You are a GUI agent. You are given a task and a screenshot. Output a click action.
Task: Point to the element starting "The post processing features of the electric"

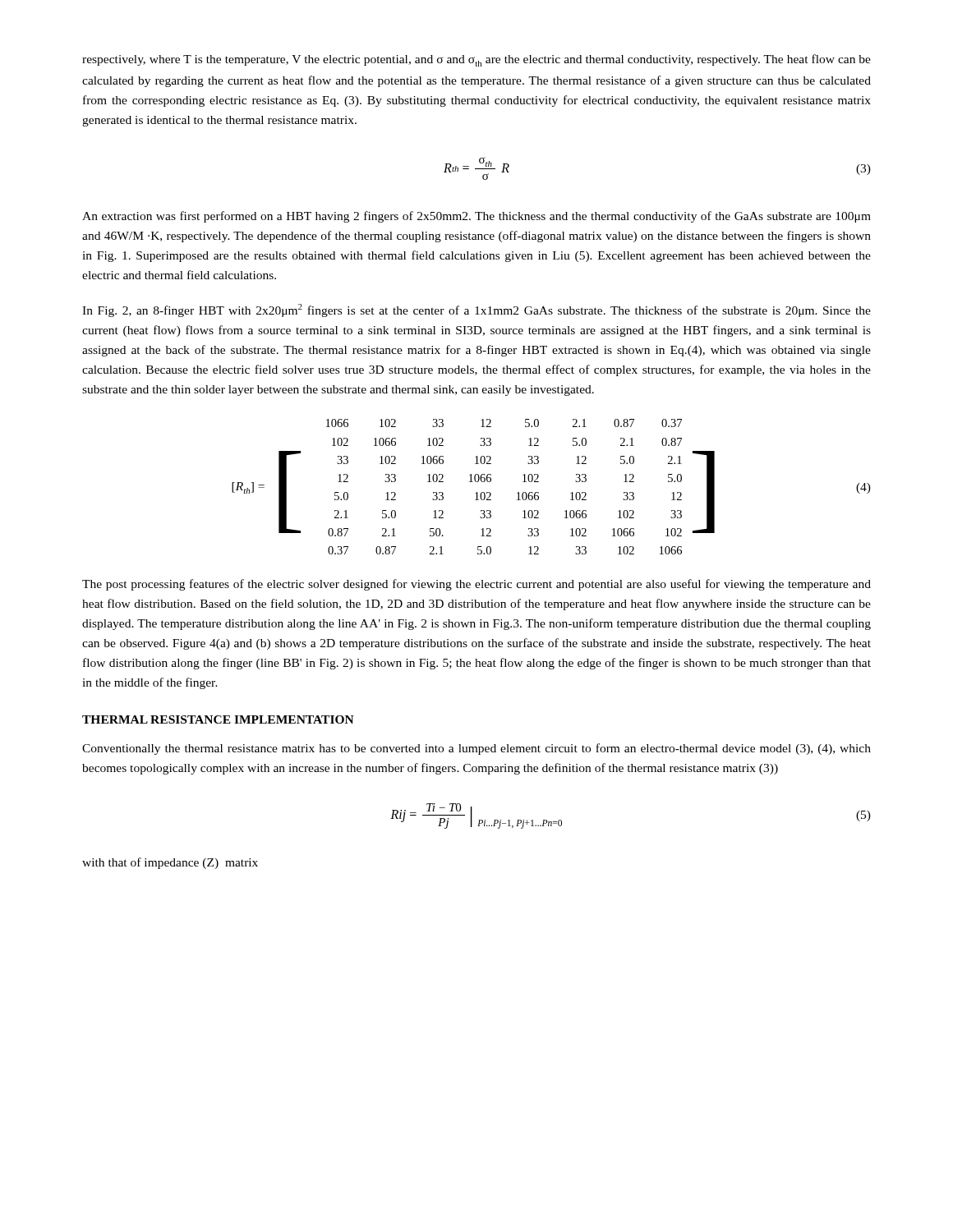[476, 633]
